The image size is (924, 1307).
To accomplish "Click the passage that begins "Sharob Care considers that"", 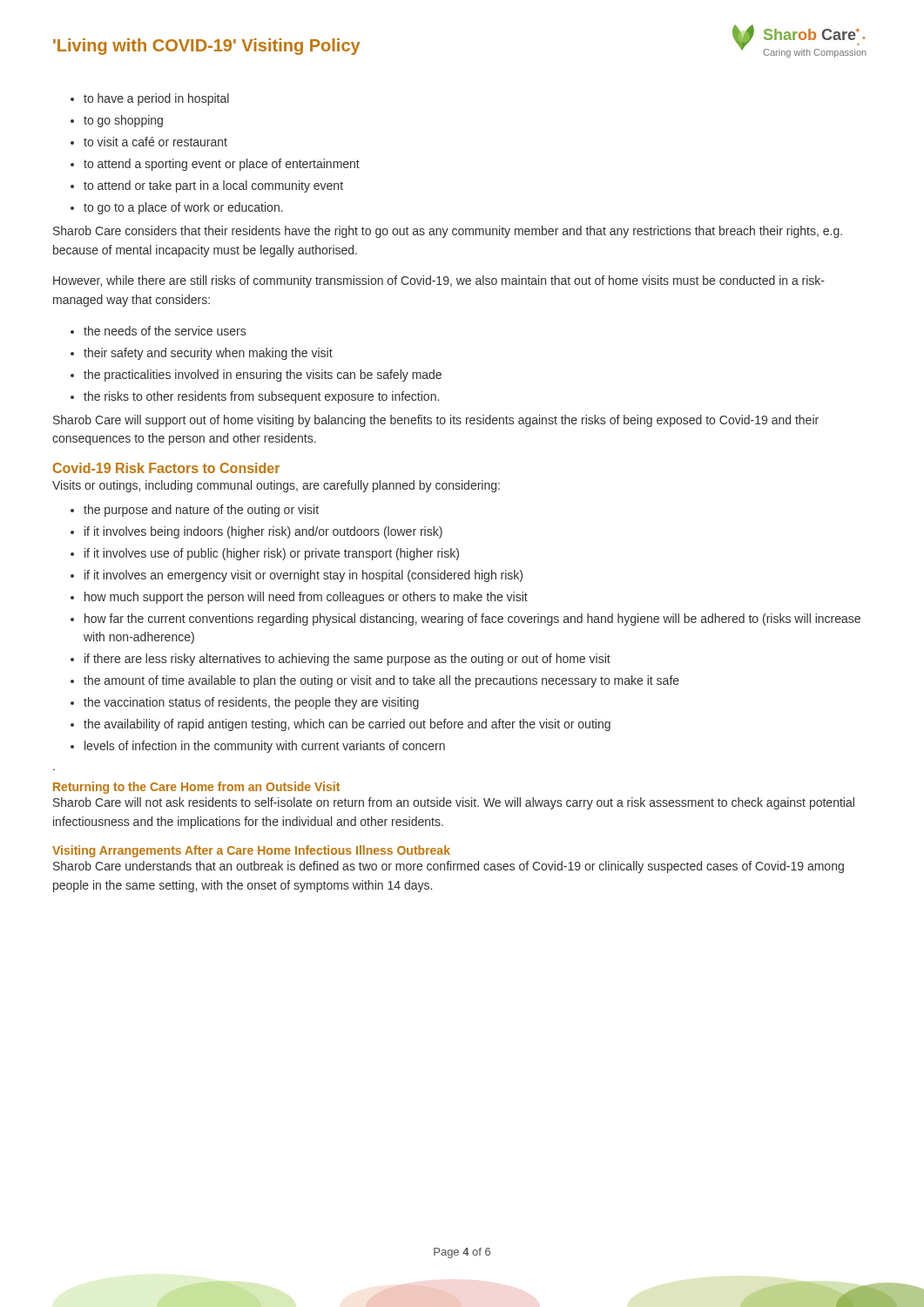I will [448, 240].
